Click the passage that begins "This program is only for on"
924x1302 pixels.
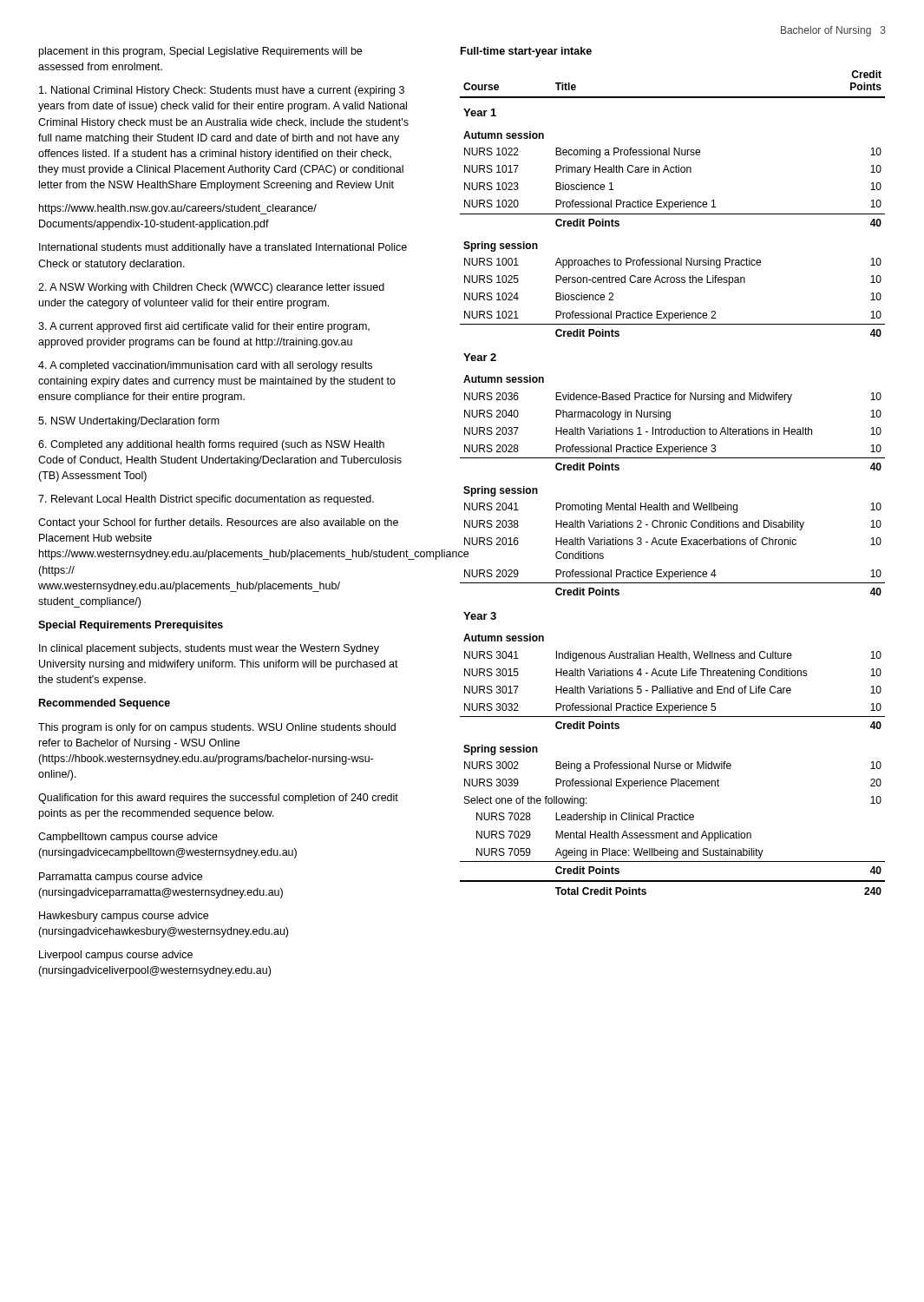(225, 751)
